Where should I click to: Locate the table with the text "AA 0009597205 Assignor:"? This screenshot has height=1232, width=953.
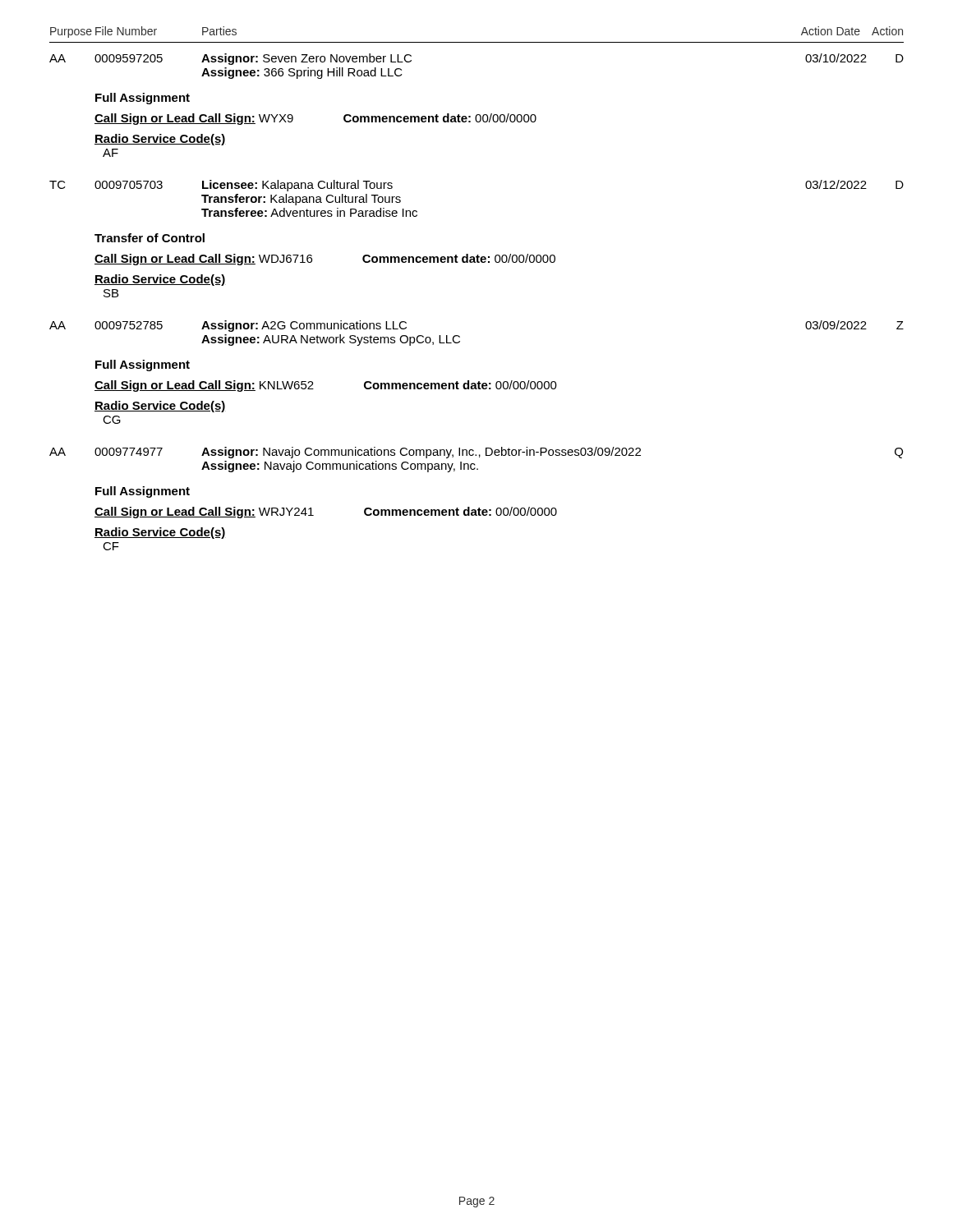476,302
